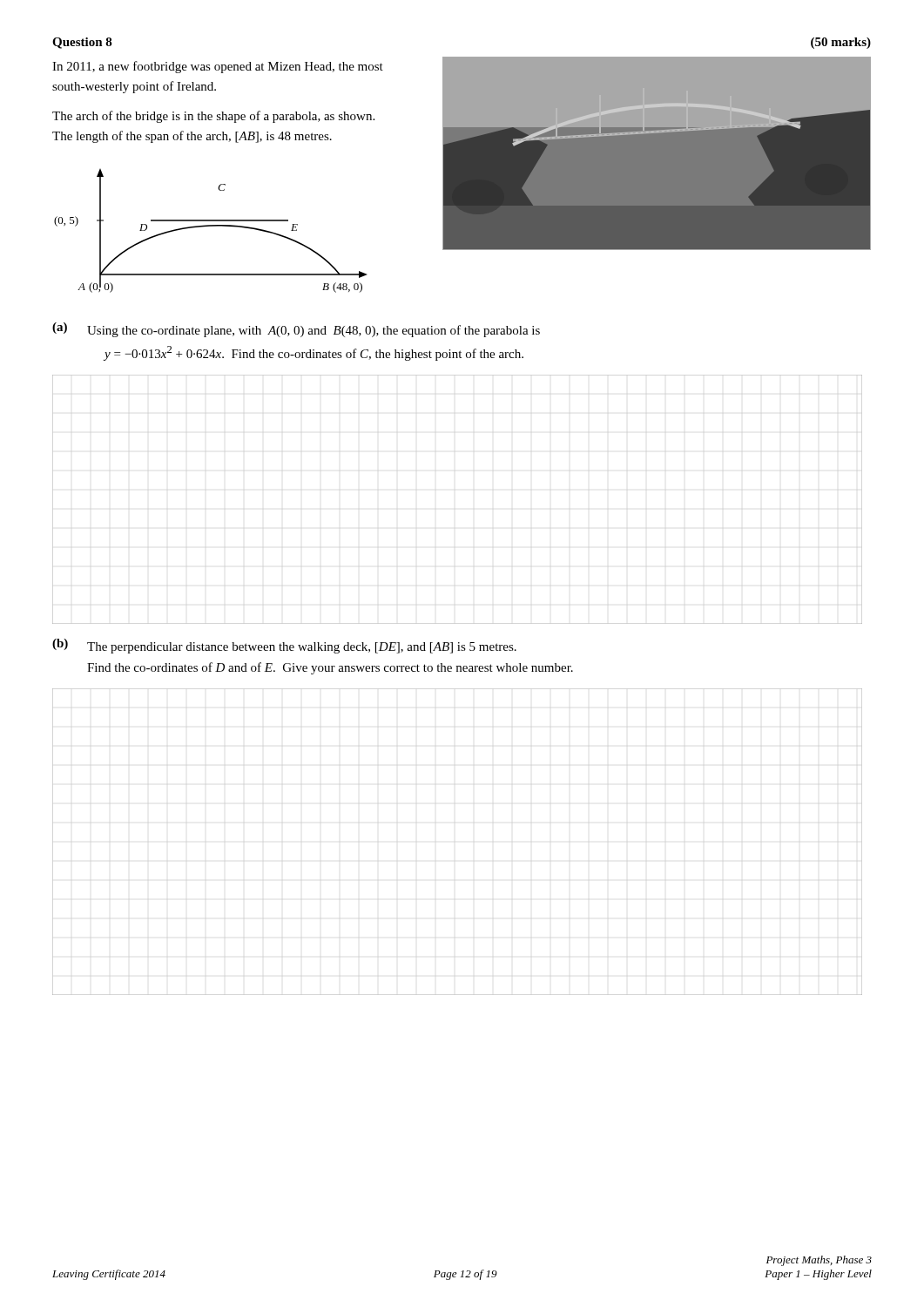Select the list item that reads "(a) Using the co-ordinate plane,"
This screenshot has width=924, height=1307.
462,342
